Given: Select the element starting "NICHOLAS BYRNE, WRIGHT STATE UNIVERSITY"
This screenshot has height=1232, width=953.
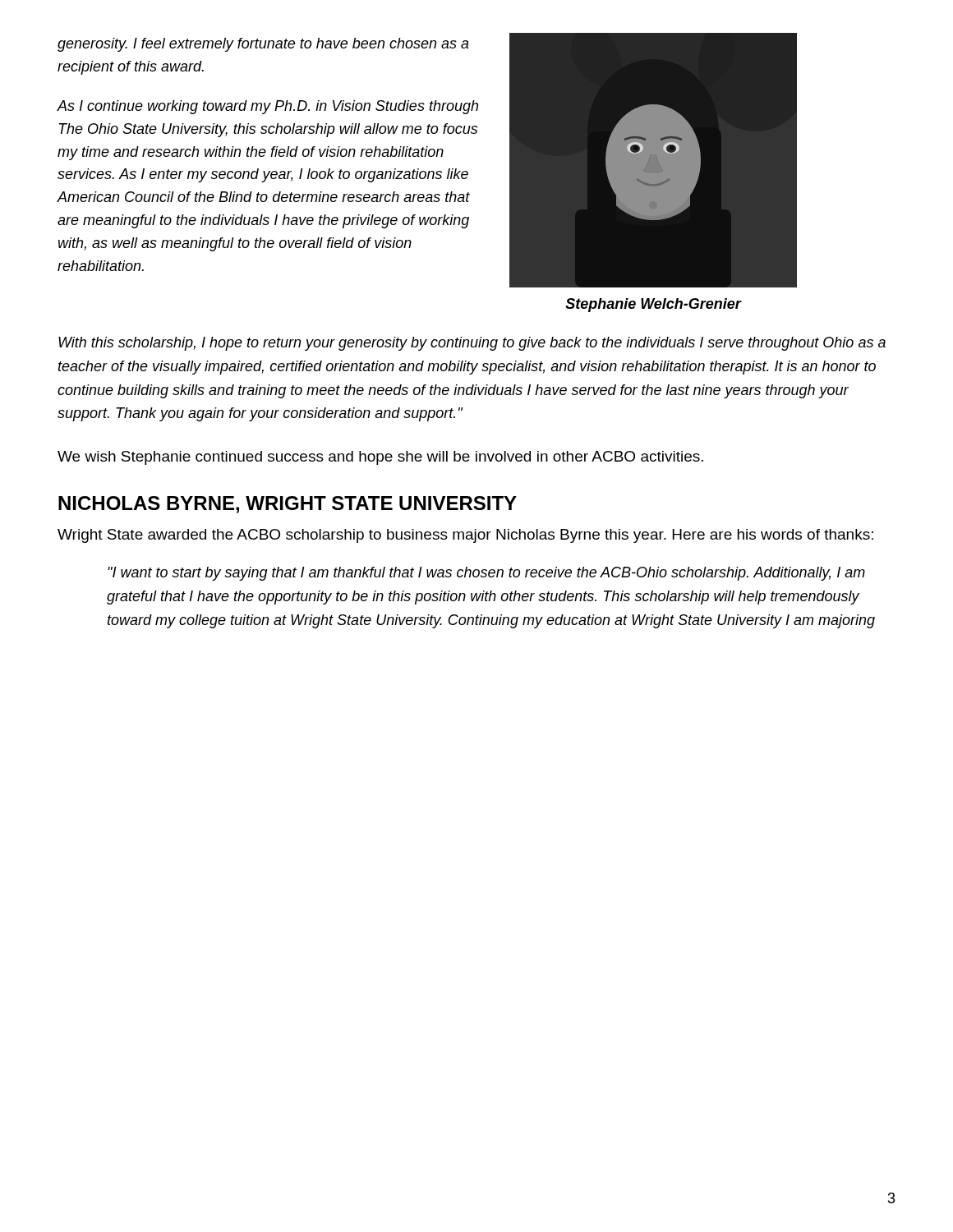Looking at the screenshot, I should [287, 503].
